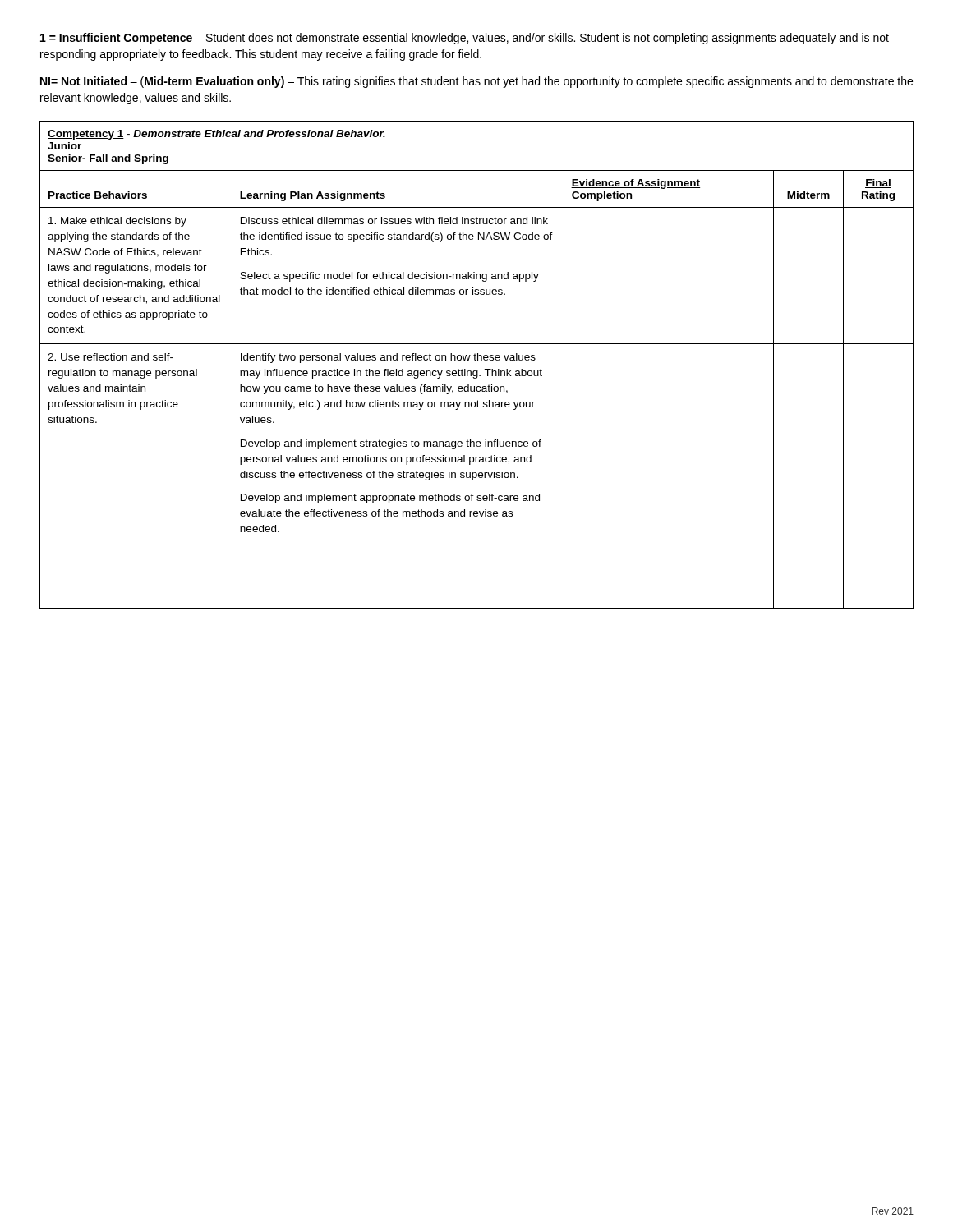
Task: Navigate to the block starting "1 = Insufficient Competence – Student"
Action: [476, 68]
